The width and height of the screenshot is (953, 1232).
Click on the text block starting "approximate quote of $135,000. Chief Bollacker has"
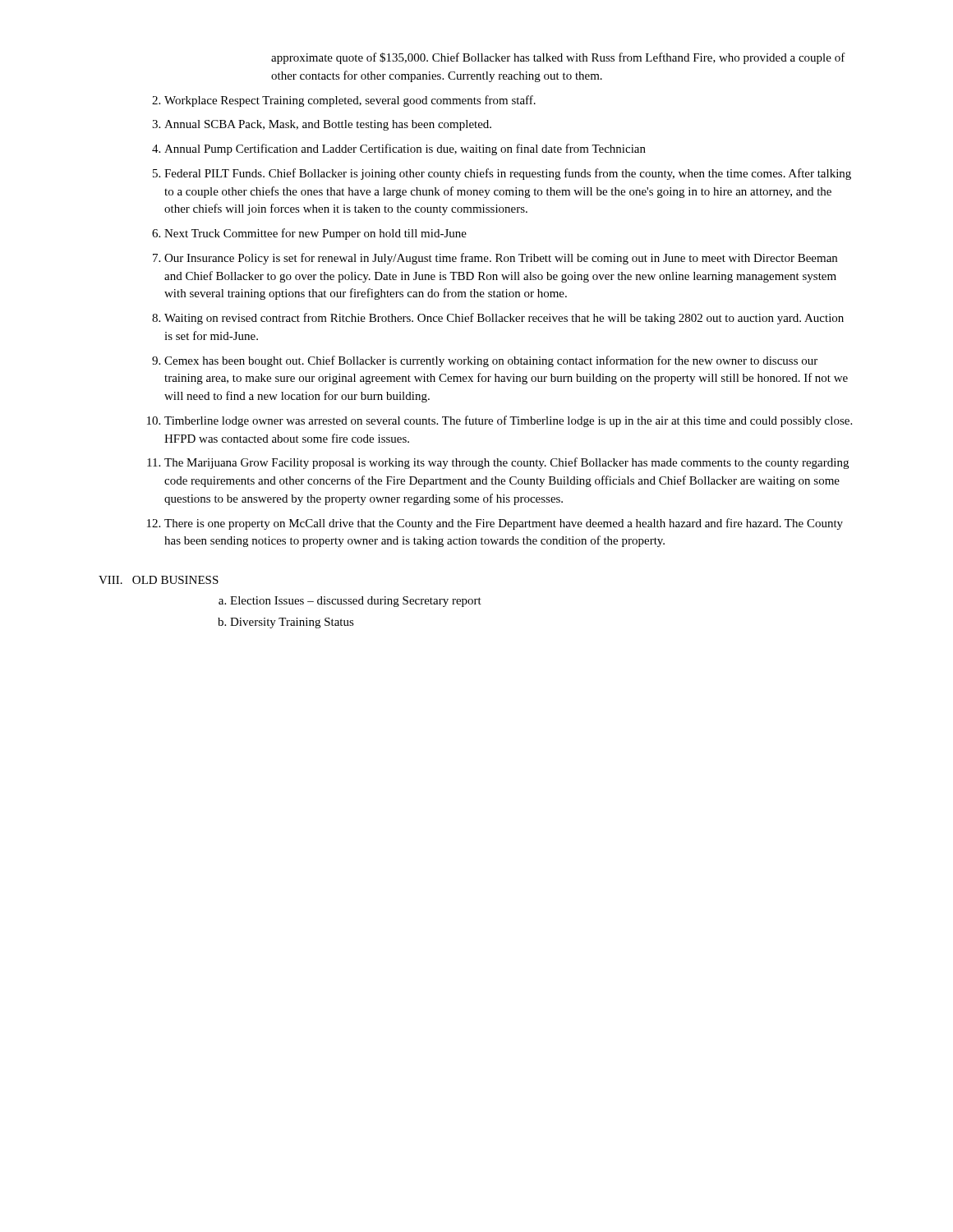pos(558,66)
